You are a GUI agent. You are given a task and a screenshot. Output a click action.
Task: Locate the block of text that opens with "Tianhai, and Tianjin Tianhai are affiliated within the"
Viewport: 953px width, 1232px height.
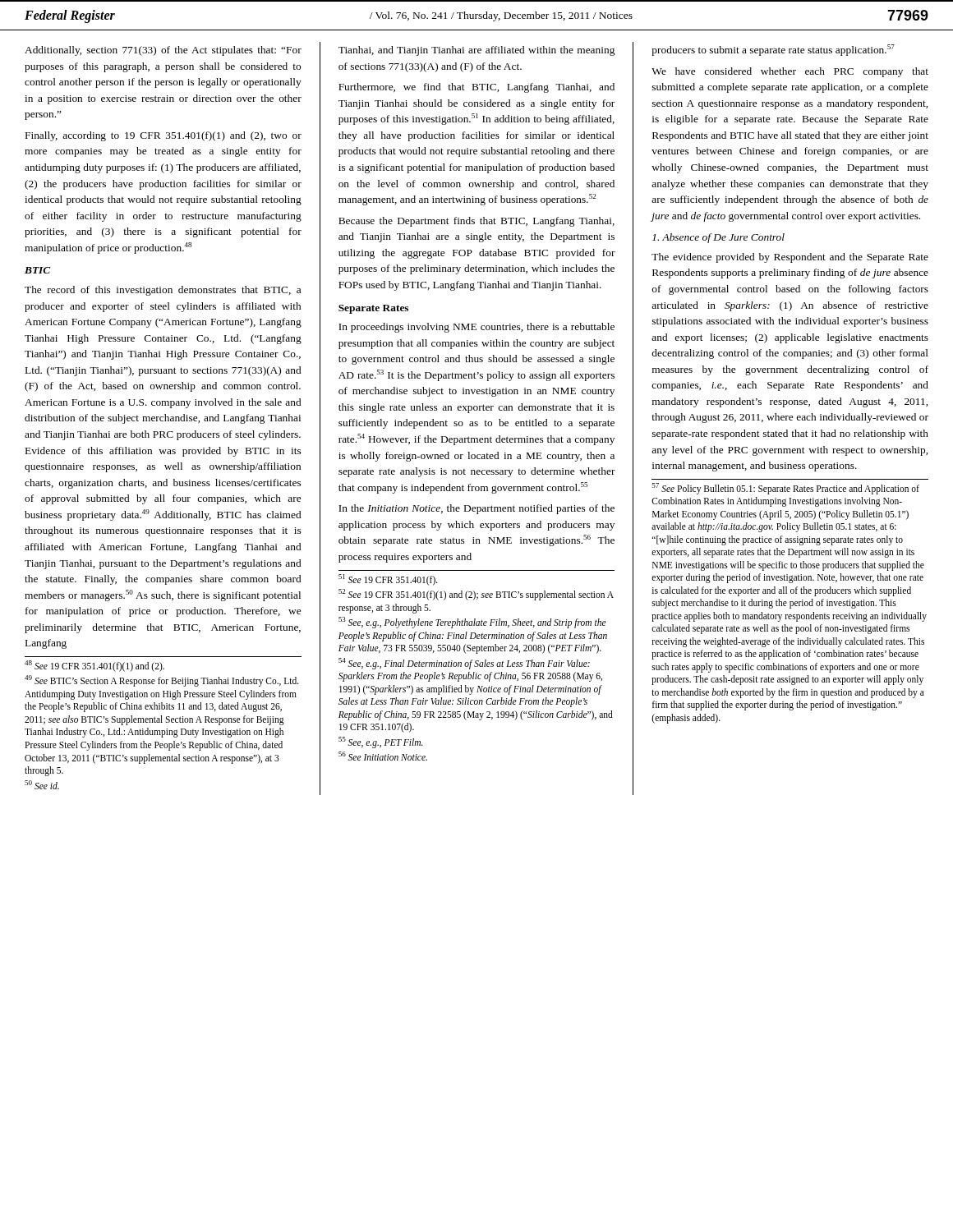click(x=476, y=58)
